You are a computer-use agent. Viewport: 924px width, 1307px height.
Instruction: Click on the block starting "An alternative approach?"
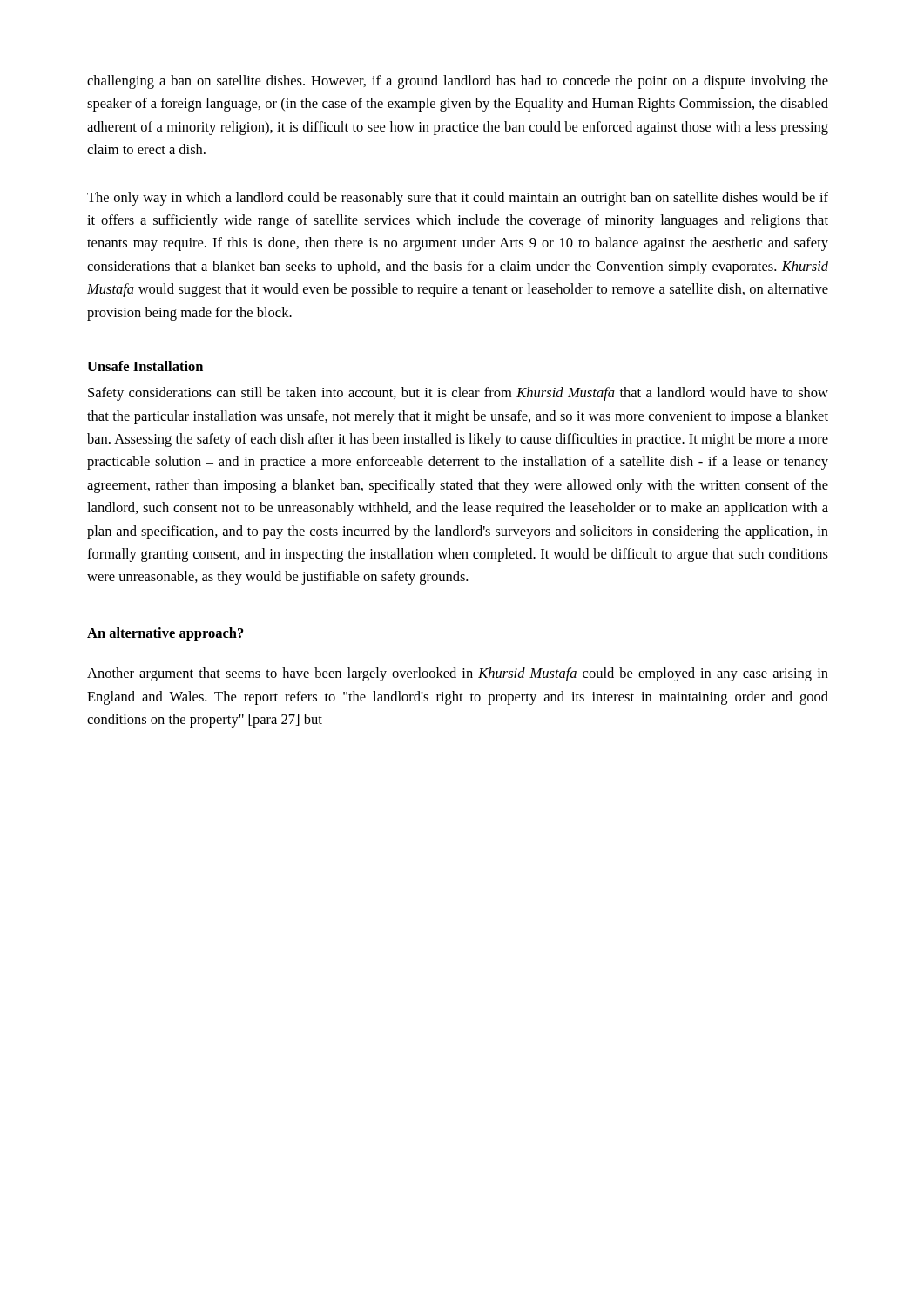(166, 633)
